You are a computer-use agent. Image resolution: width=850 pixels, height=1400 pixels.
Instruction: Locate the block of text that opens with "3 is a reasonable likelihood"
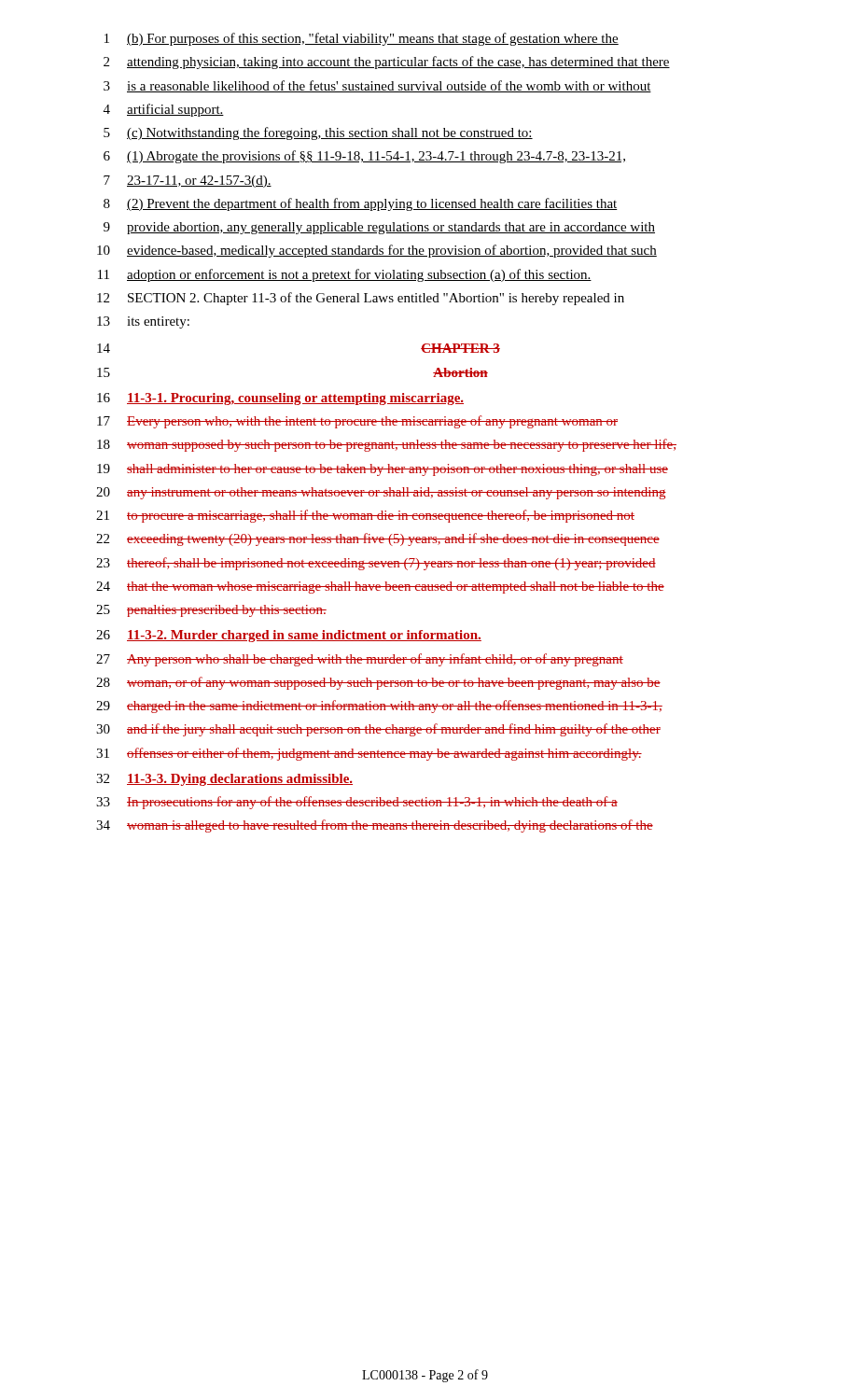[434, 86]
